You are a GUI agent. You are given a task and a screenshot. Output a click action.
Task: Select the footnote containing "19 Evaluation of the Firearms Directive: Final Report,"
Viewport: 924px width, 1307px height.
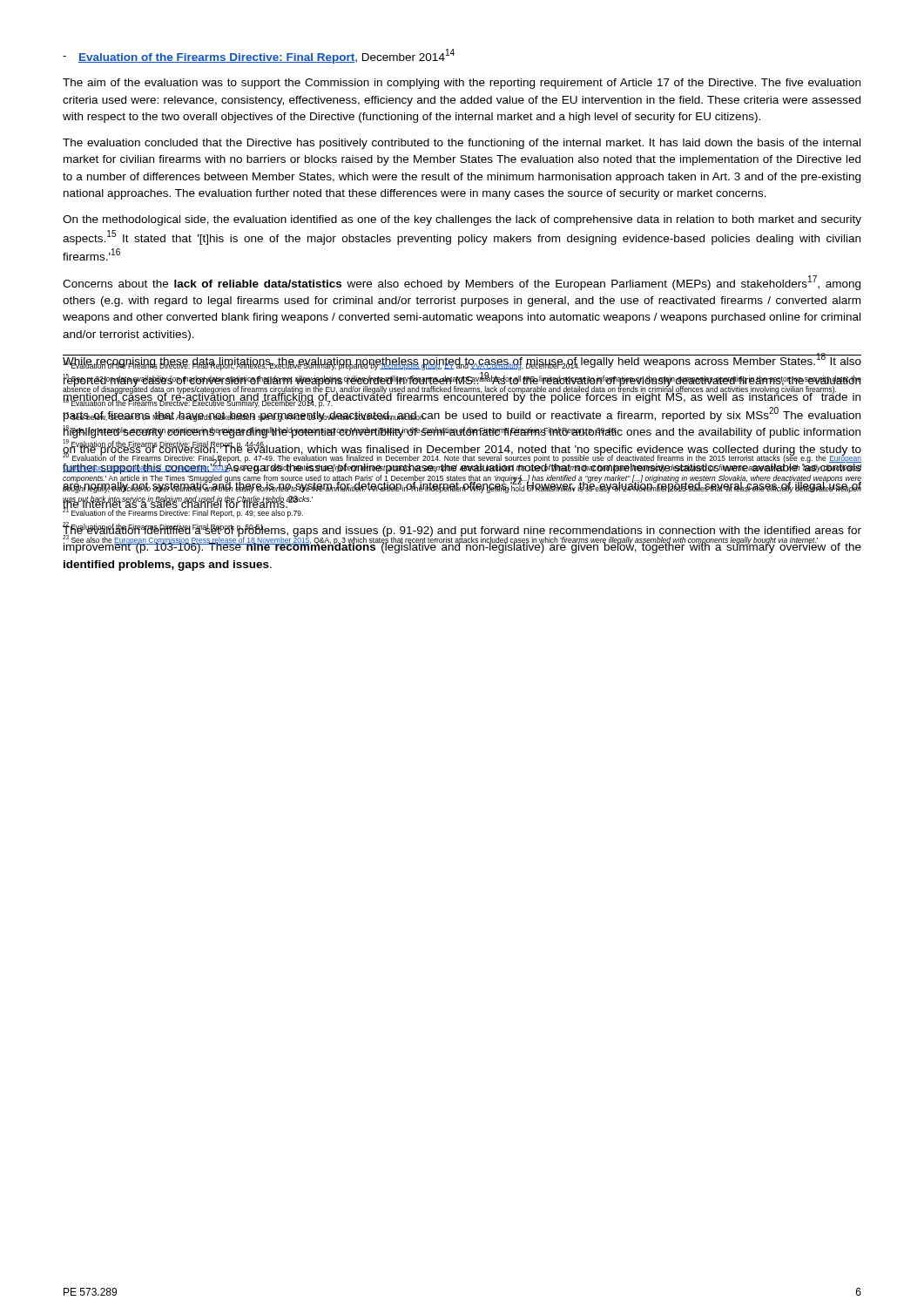164,443
